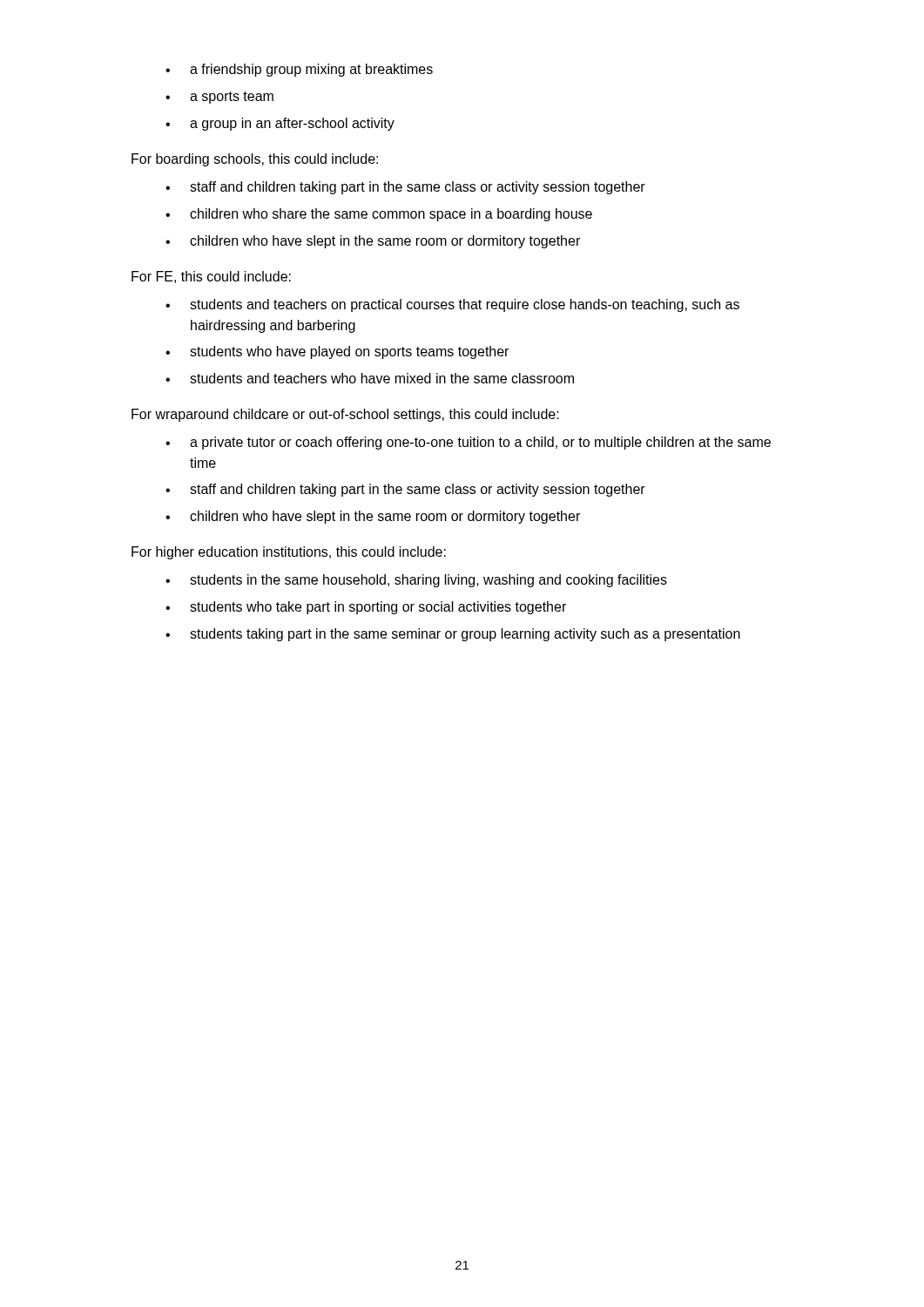Locate the block of text that opens with "For higher education institutions, this"
This screenshot has height=1307, width=924.
(x=289, y=552)
